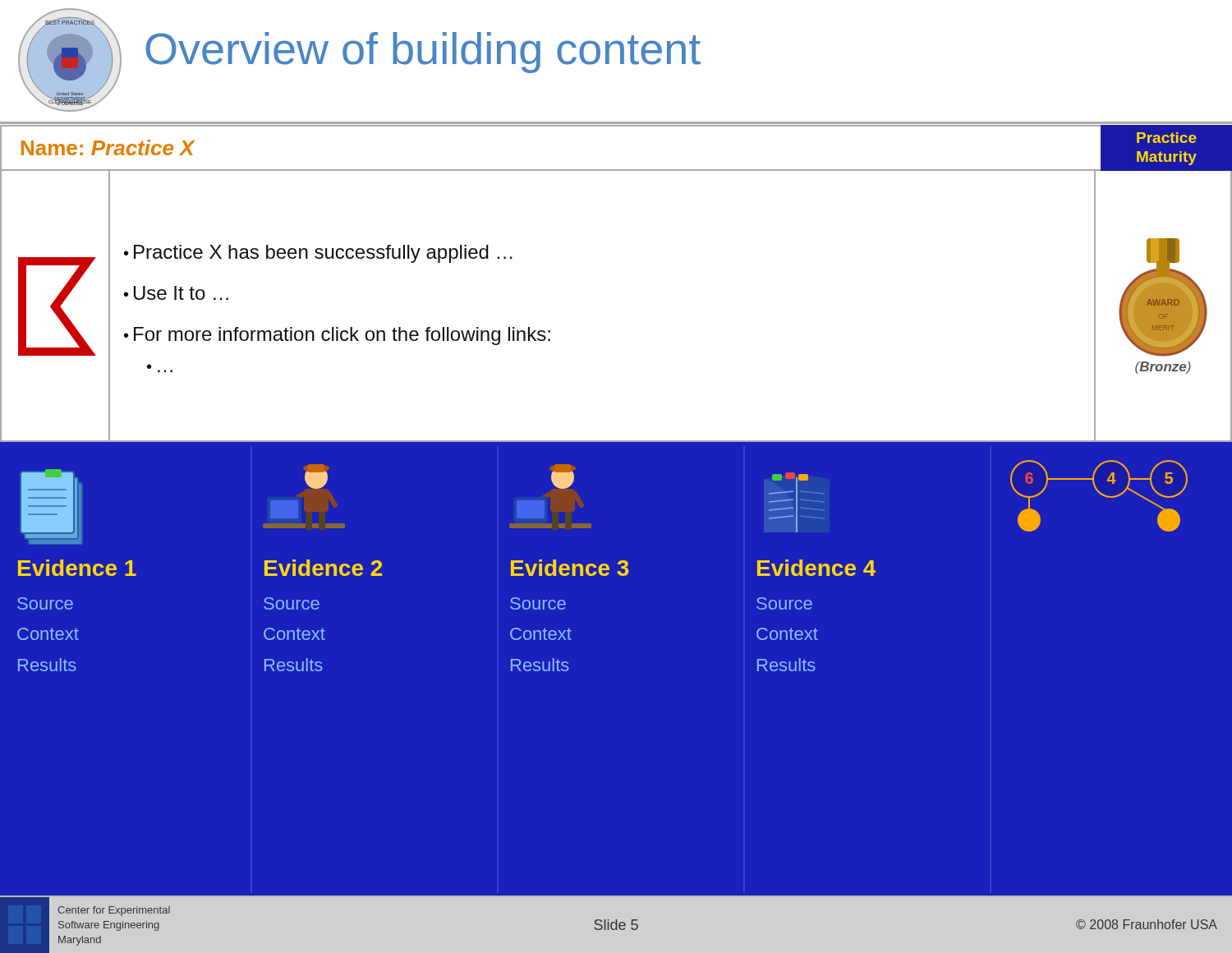Viewport: 1232px width, 953px height.
Task: Locate the element starting "Overview of building"
Action: [422, 48]
